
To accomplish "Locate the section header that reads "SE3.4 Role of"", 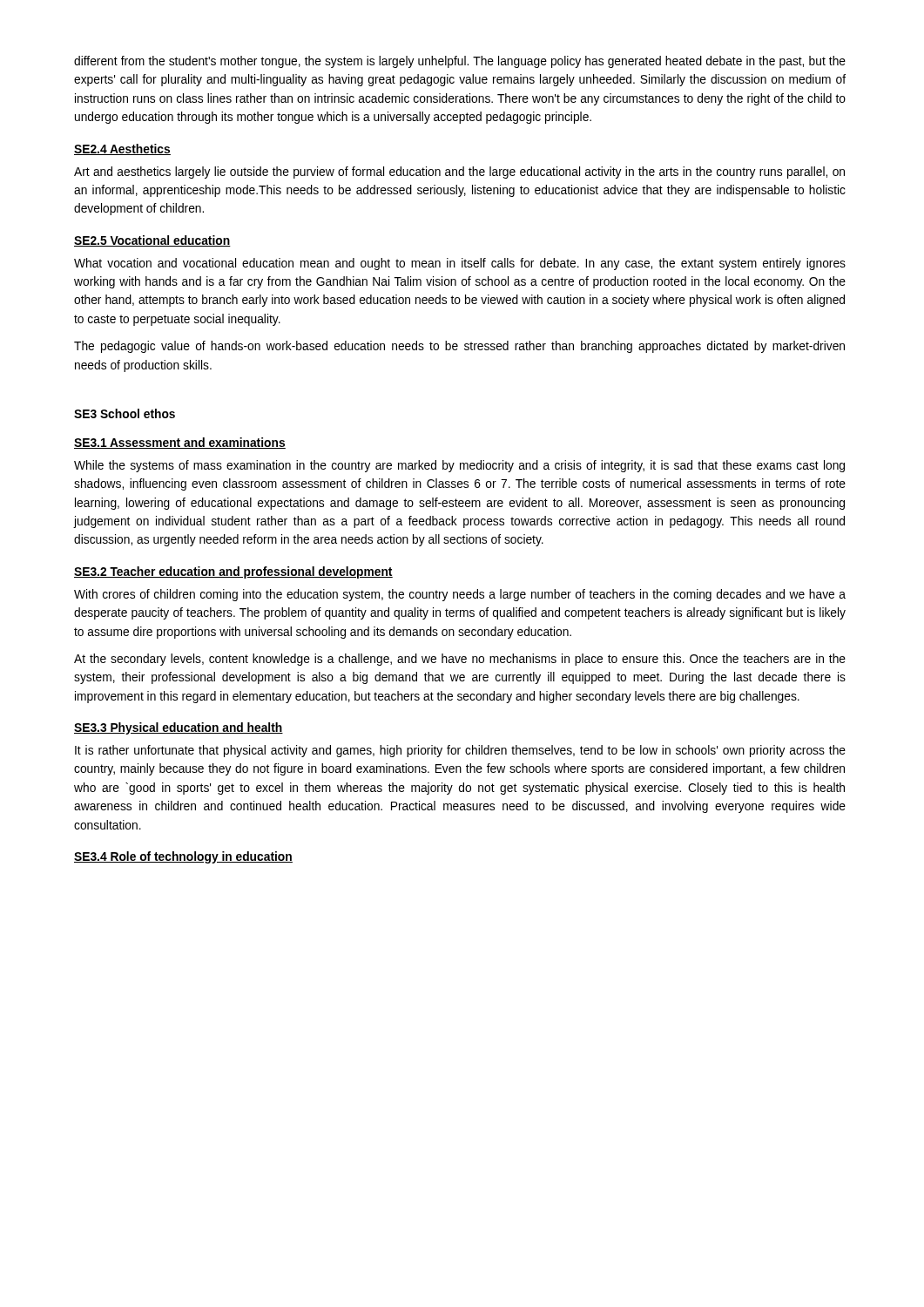I will tap(183, 857).
